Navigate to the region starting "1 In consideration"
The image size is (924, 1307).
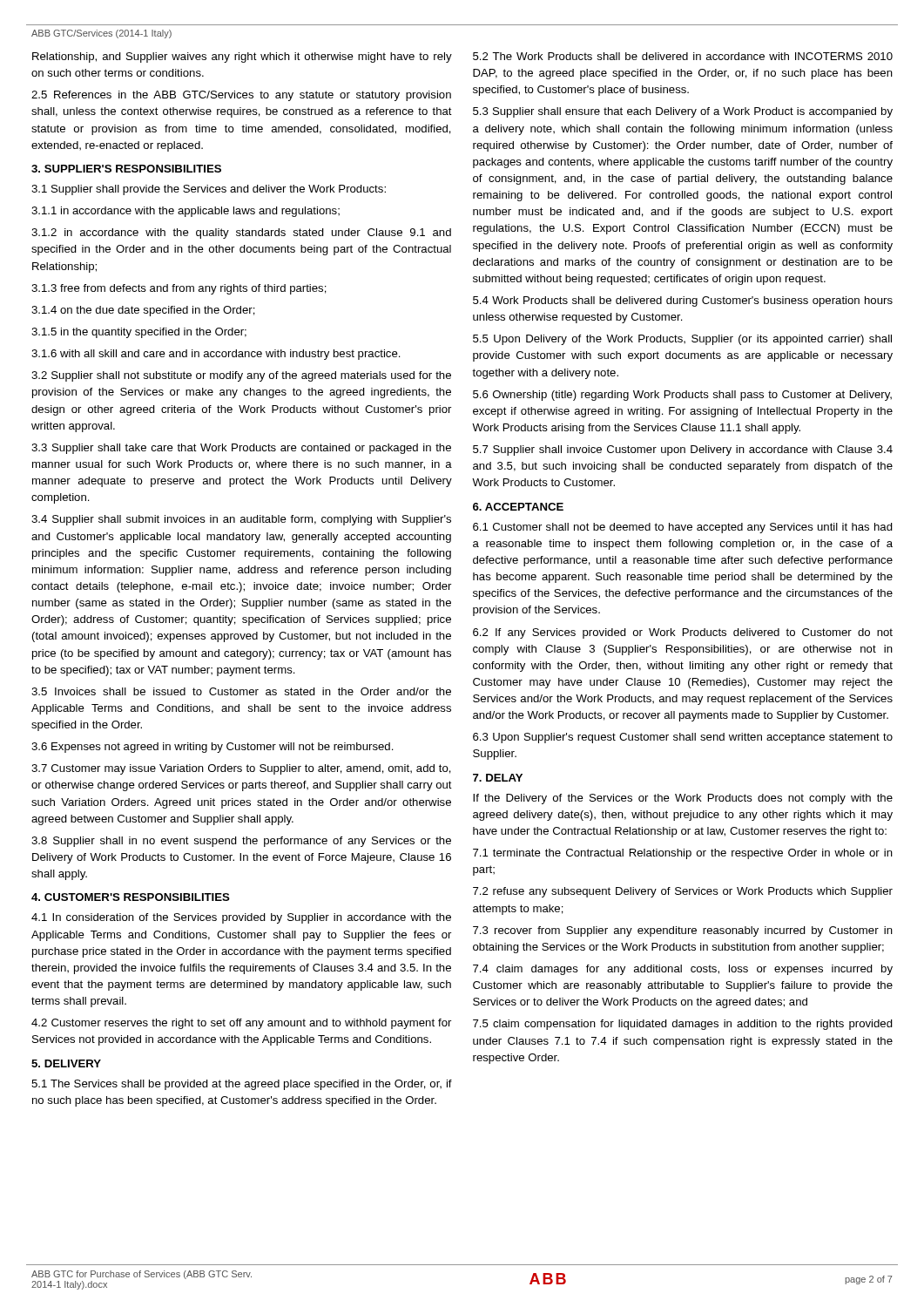[241, 959]
